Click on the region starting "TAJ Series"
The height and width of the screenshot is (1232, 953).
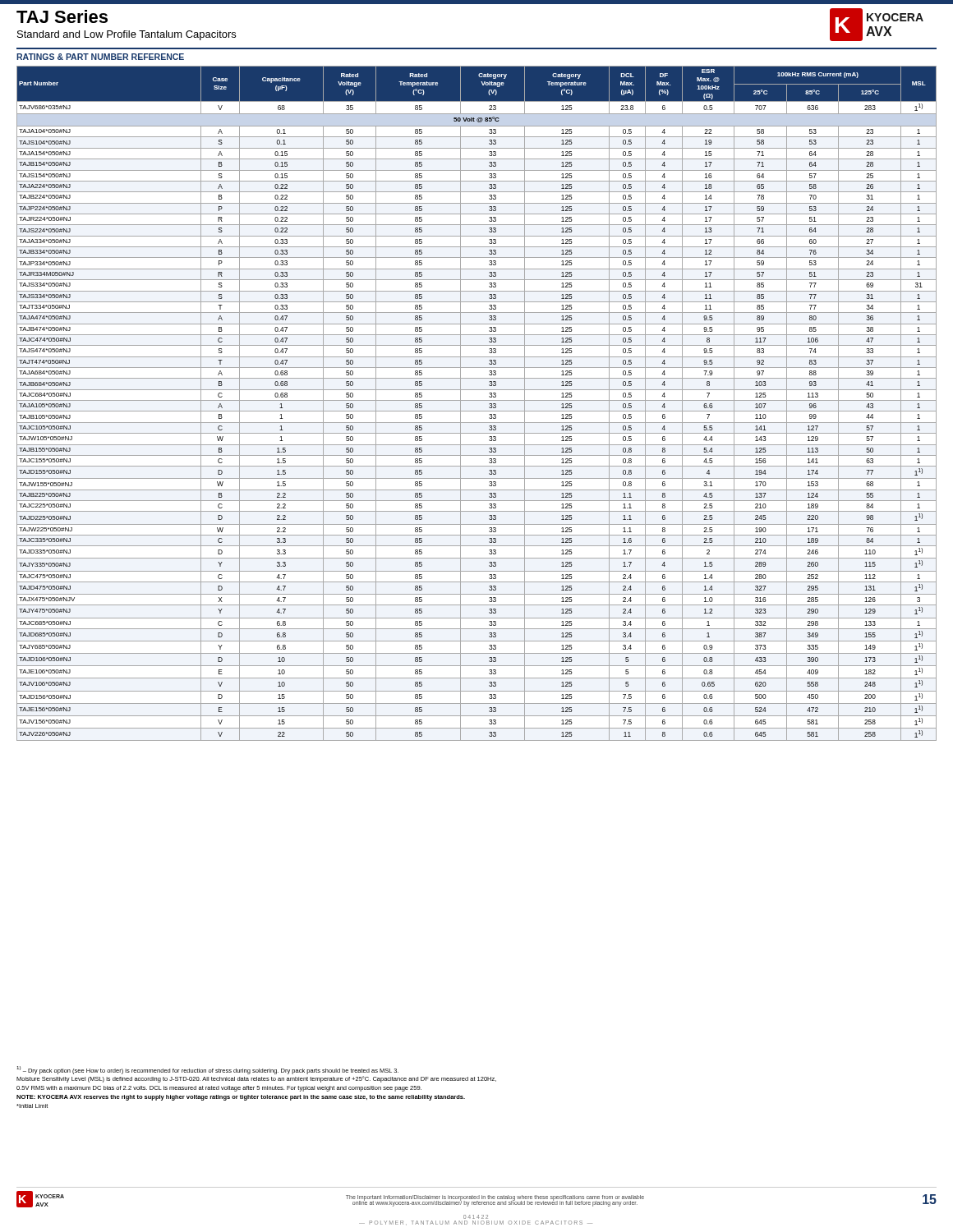point(62,17)
